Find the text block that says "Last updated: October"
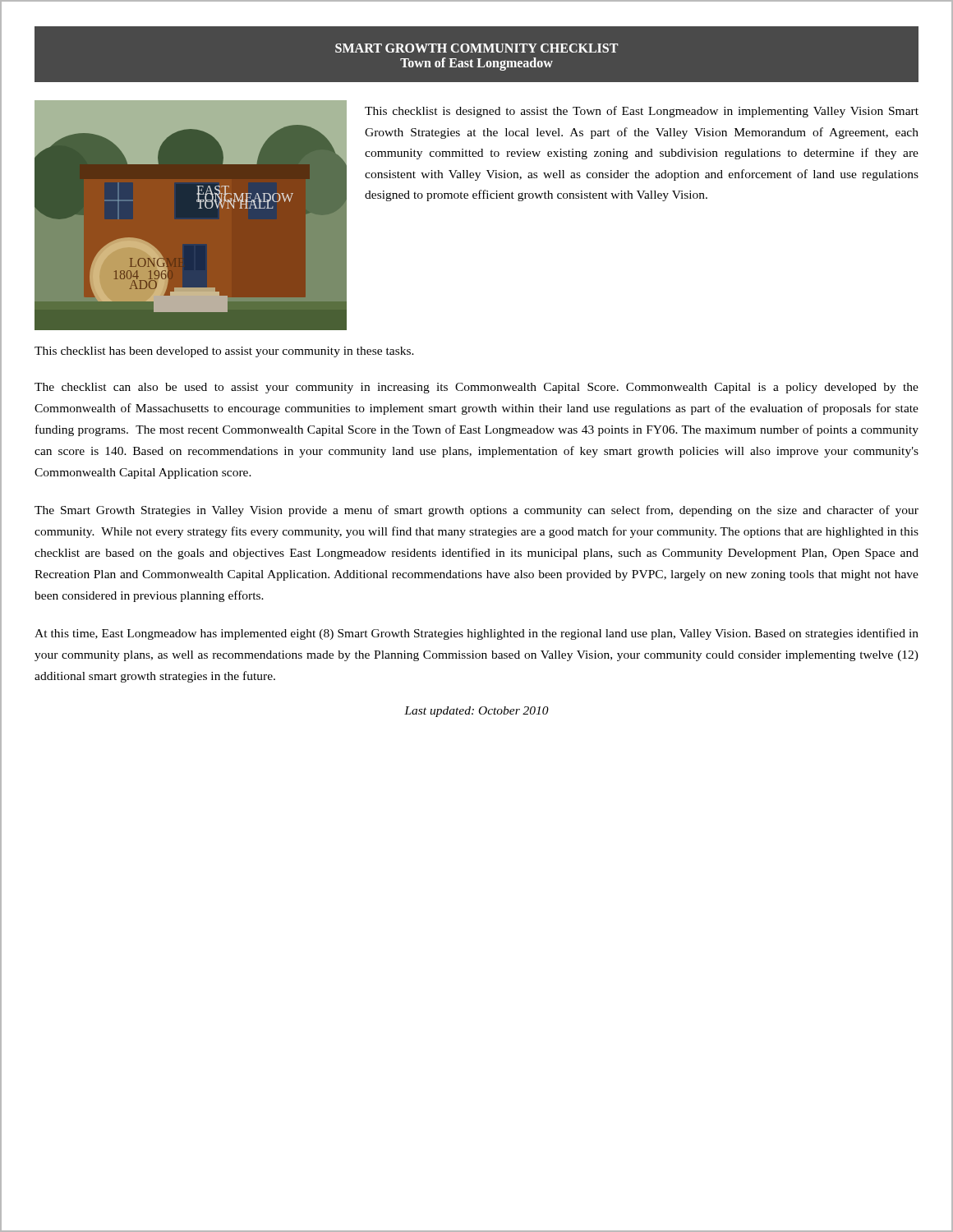This screenshot has height=1232, width=953. coord(476,710)
